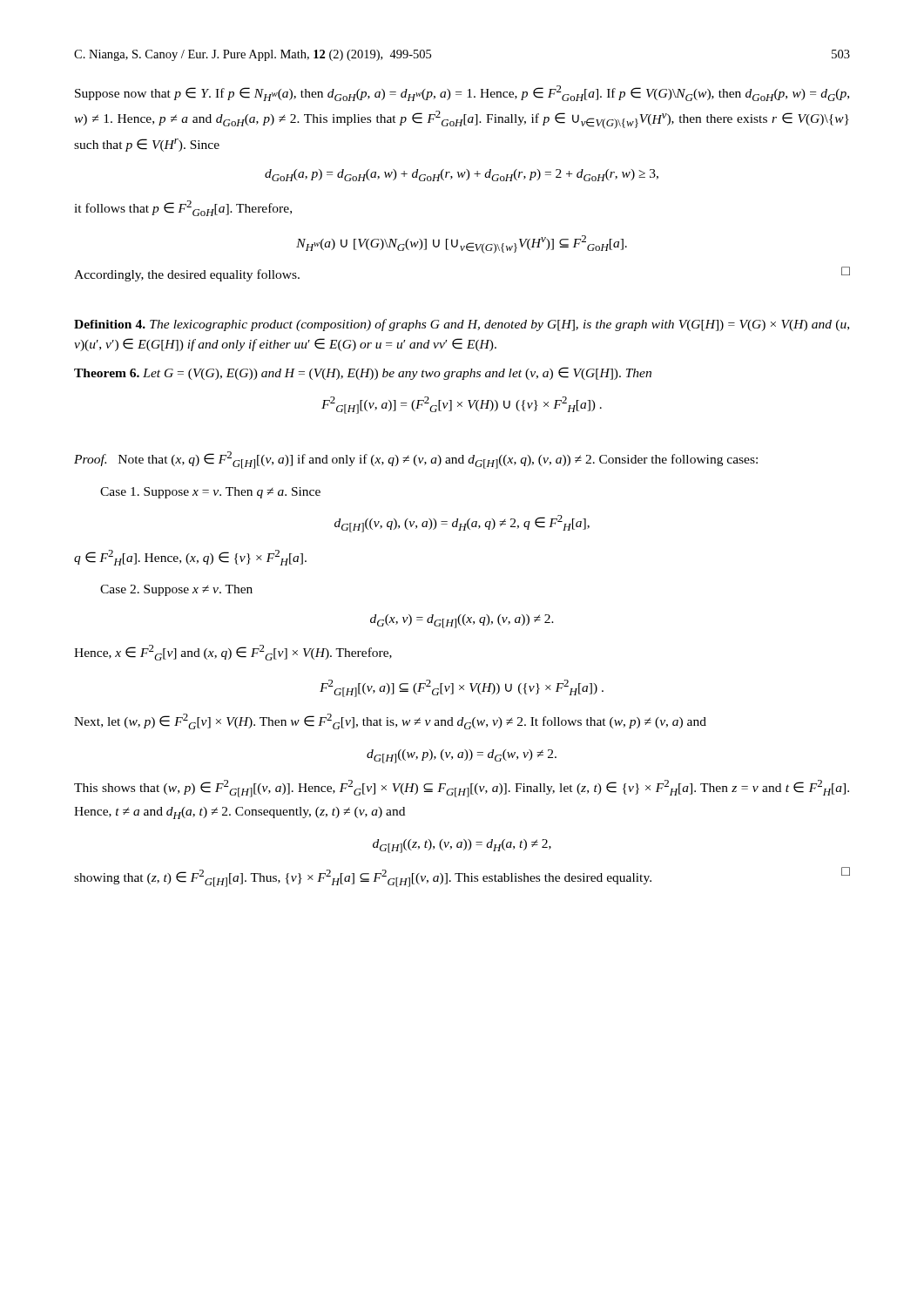Point to the text starting "dG[H]((z, t), (v, a))"

click(x=462, y=844)
